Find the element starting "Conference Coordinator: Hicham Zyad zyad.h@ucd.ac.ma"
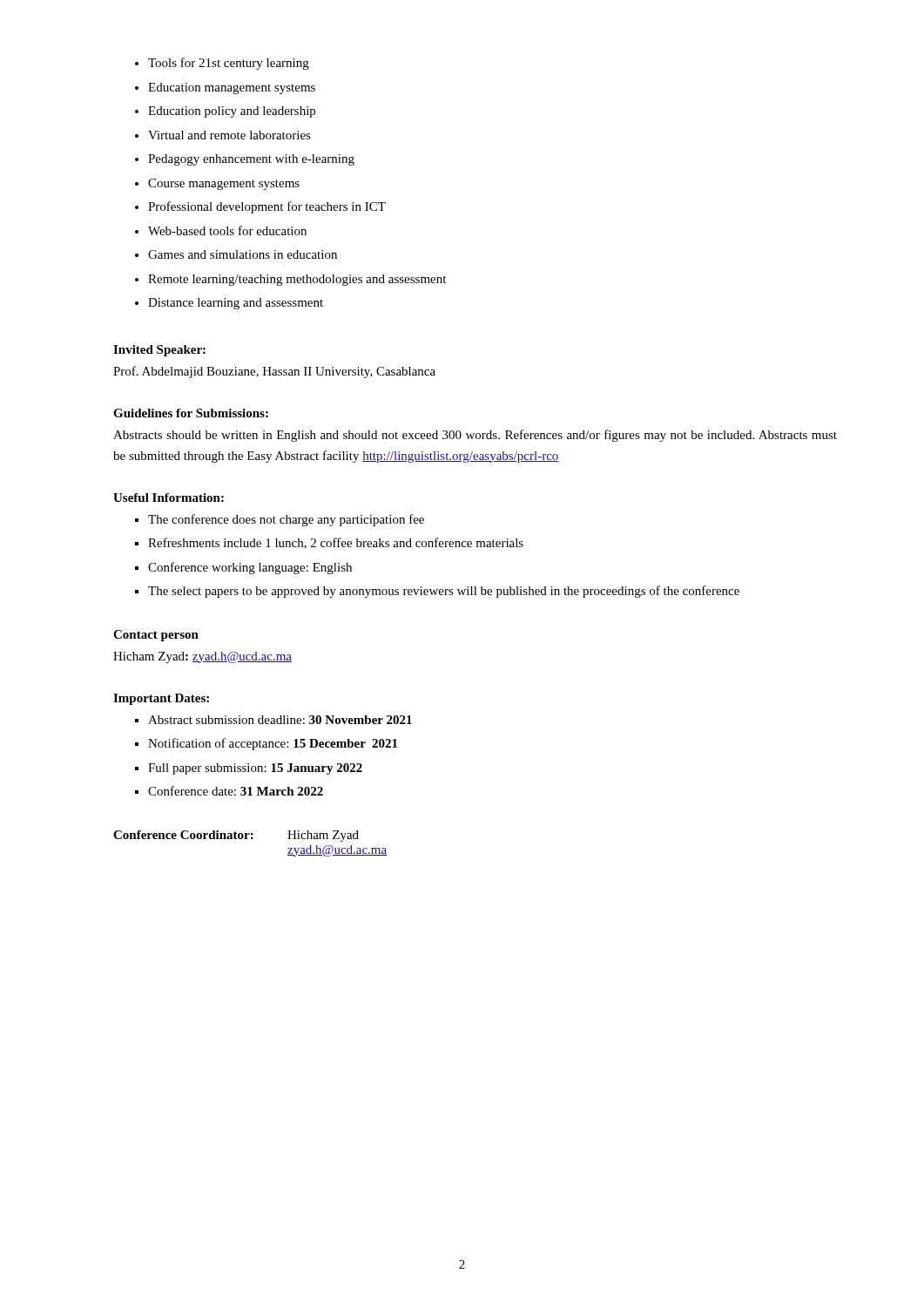The image size is (924, 1307). (250, 842)
